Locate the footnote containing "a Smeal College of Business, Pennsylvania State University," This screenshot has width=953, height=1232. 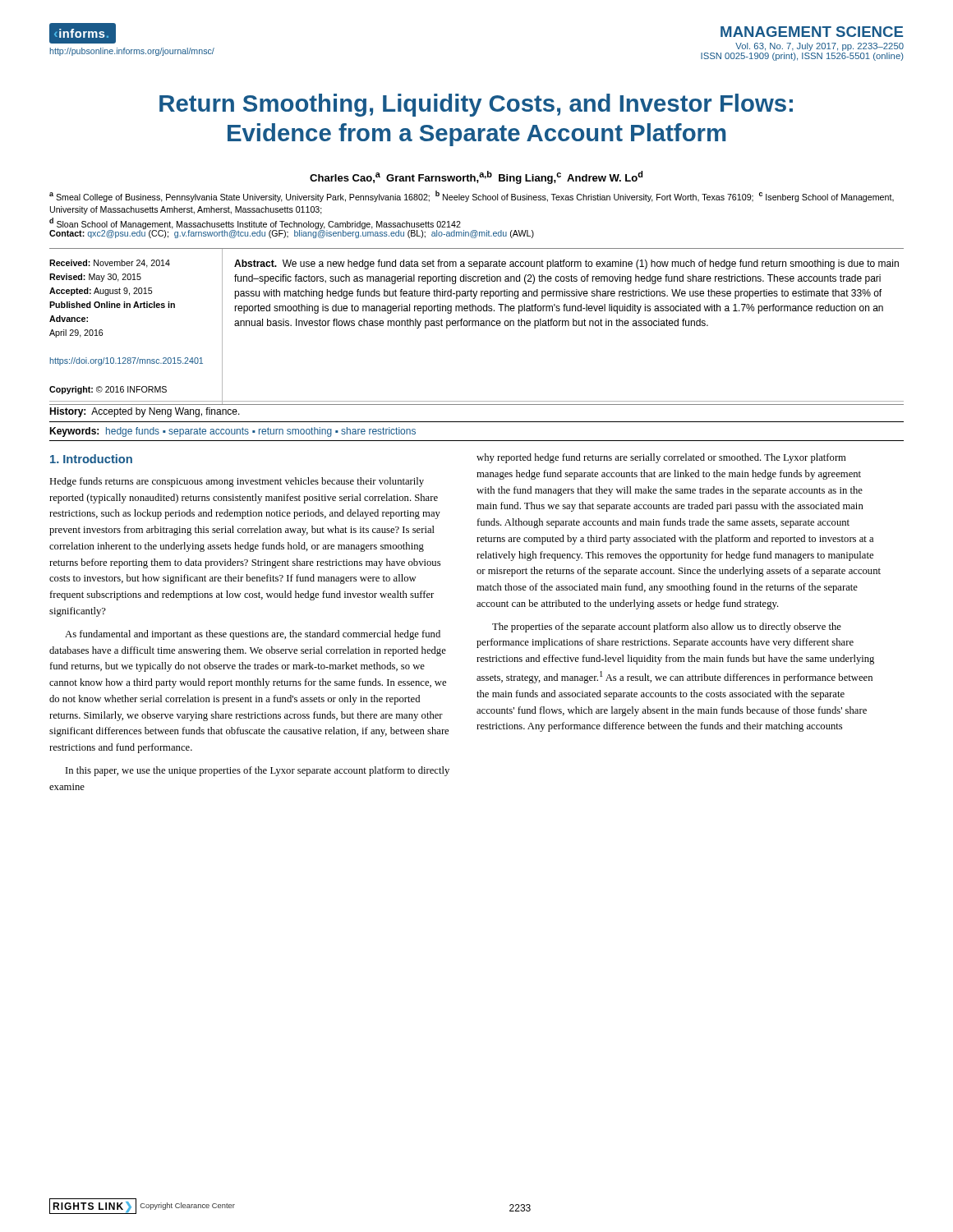472,209
